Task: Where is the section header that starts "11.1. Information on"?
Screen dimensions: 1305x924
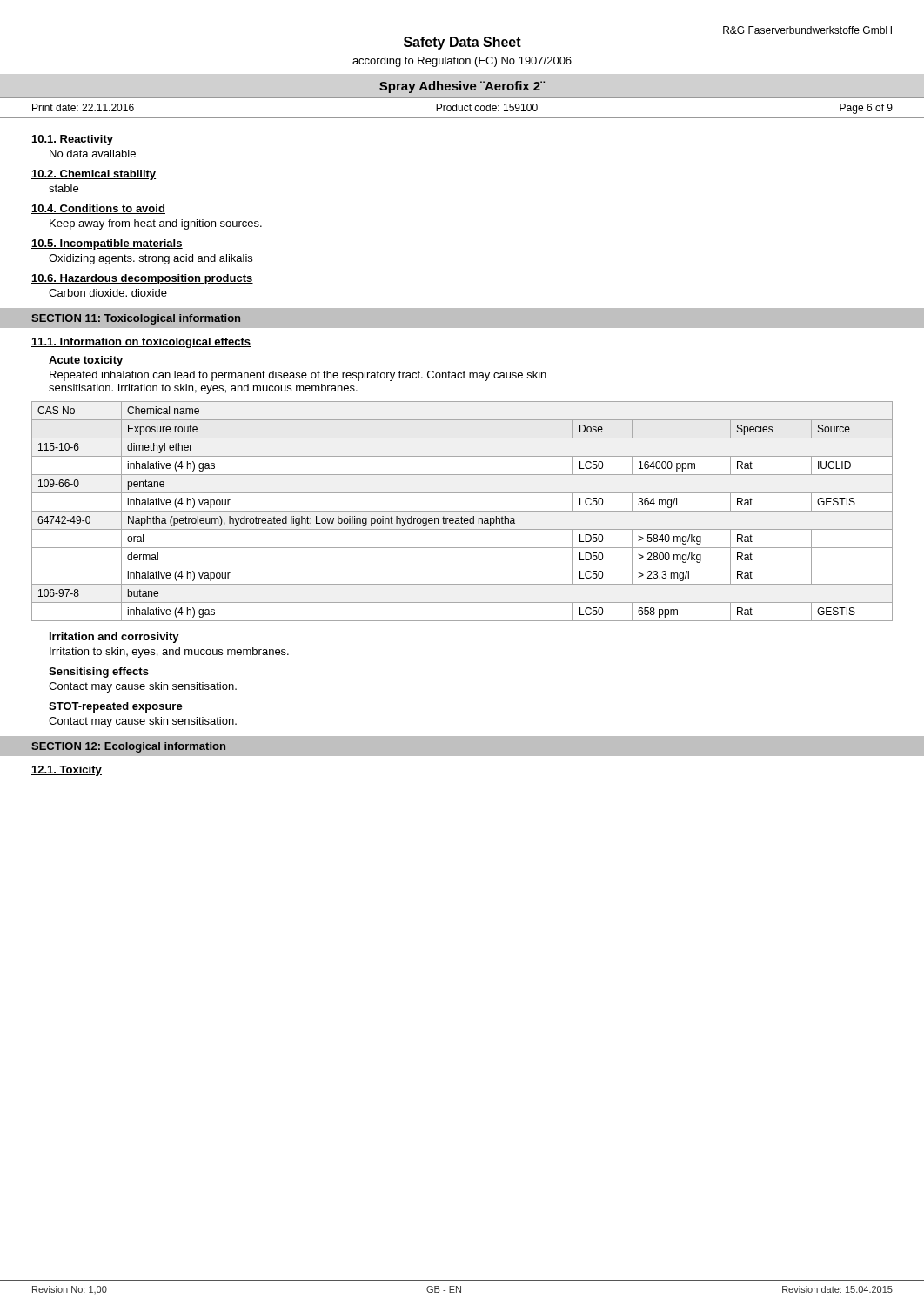Action: click(141, 342)
